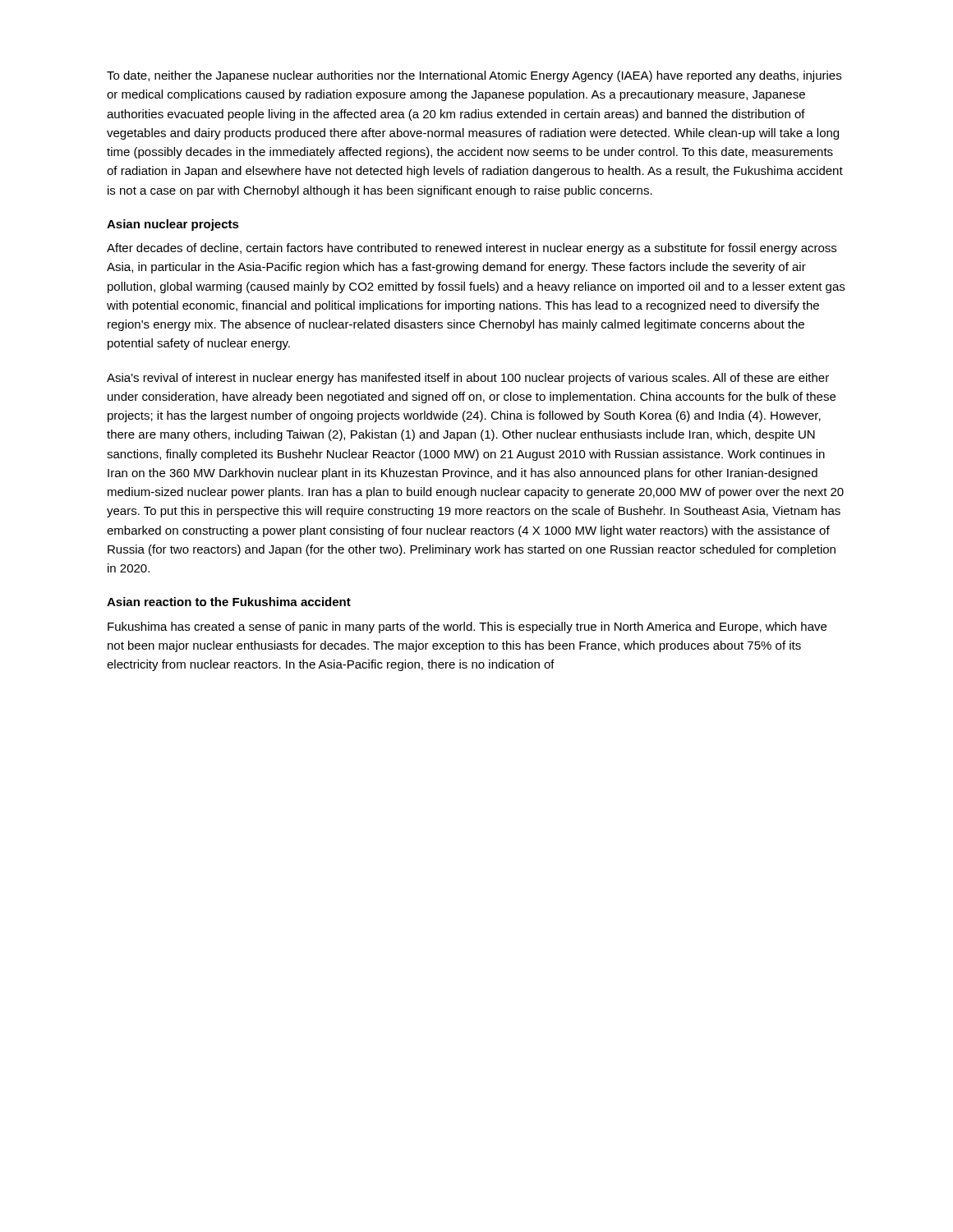
Task: Locate the text block that says "To date, neither"
Action: tap(475, 132)
